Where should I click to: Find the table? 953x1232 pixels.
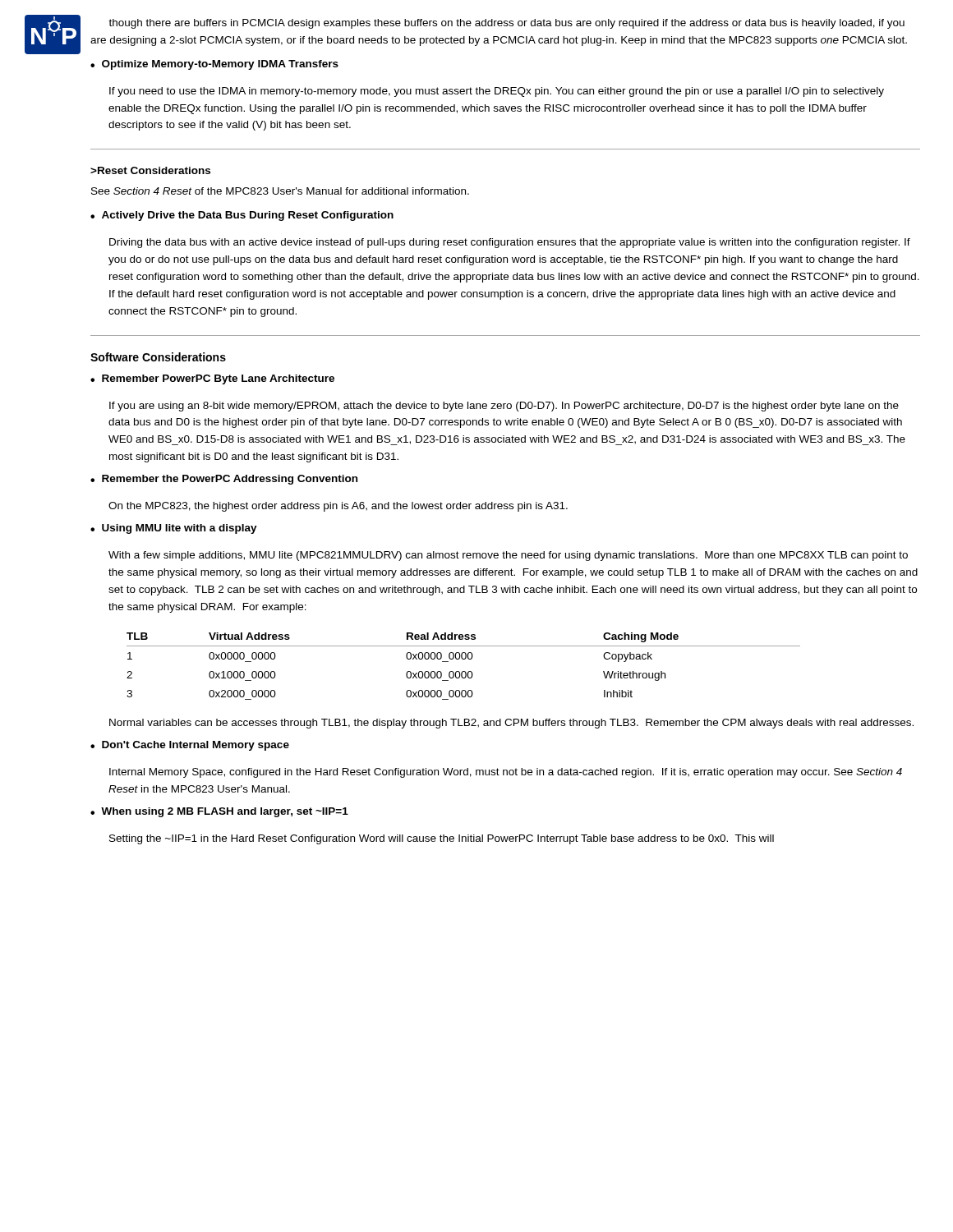[514, 665]
